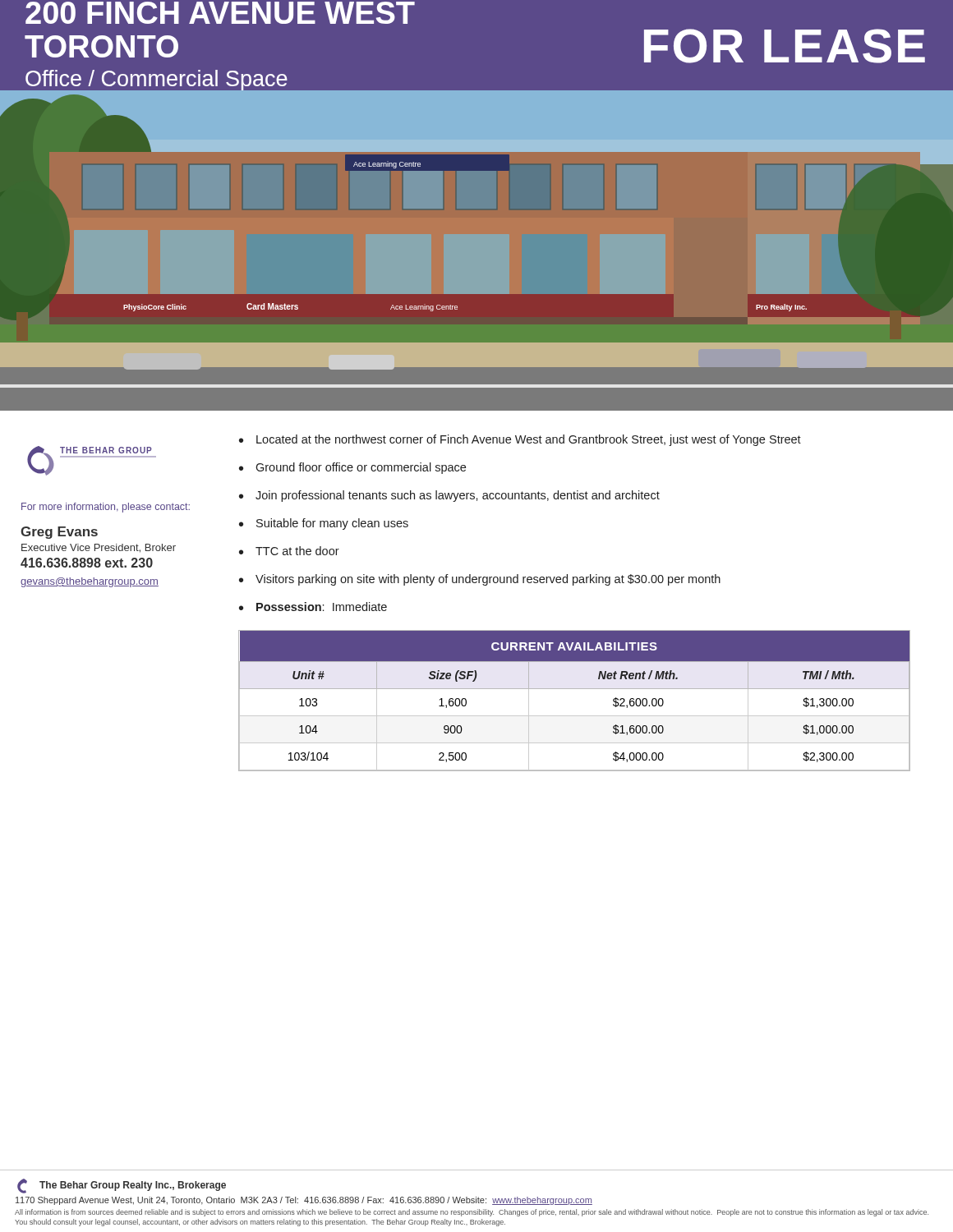Locate the list item that reads "• Visitors parking on"

tap(480, 580)
